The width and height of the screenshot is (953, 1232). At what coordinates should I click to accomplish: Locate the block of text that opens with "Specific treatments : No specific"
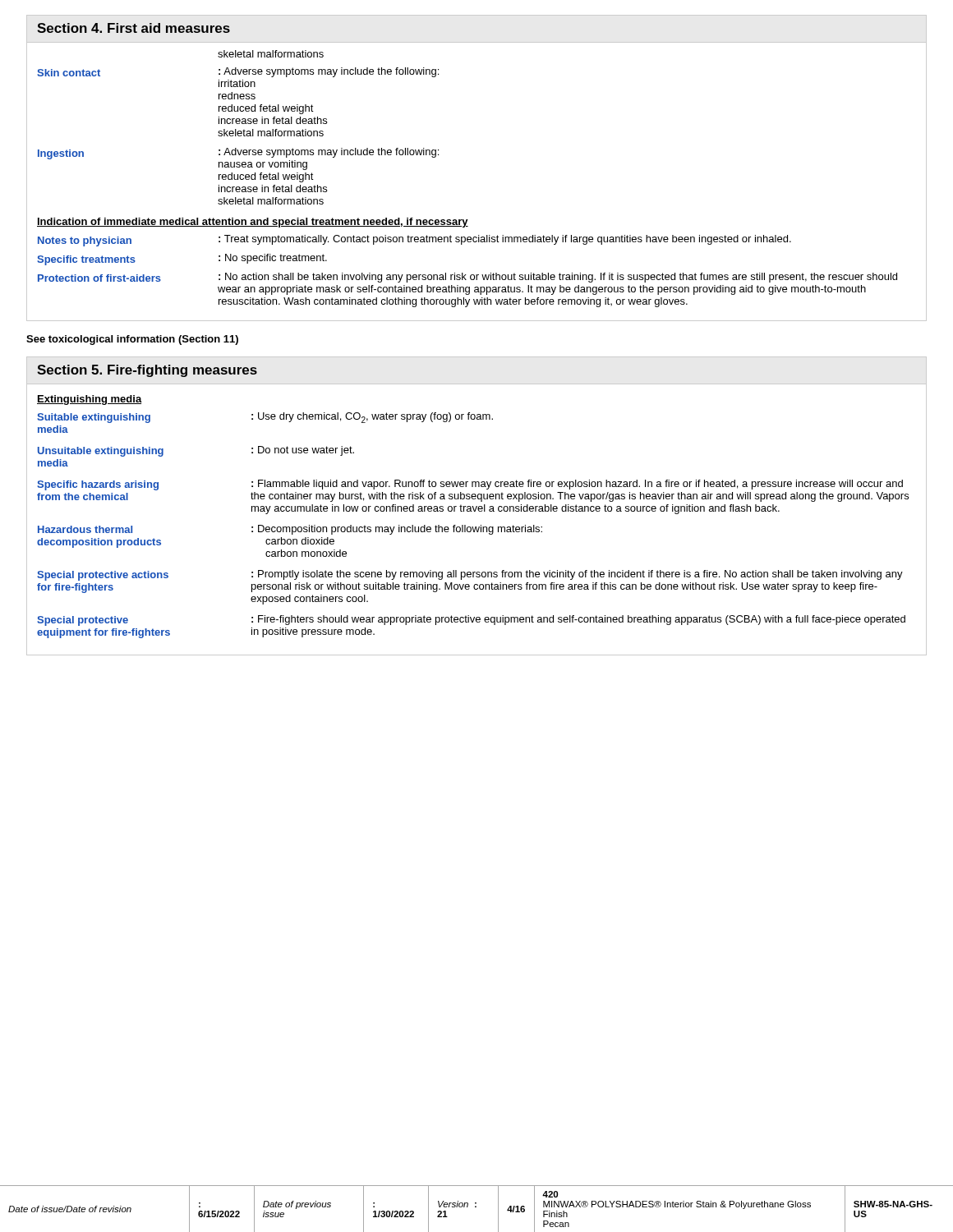click(97, 260)
